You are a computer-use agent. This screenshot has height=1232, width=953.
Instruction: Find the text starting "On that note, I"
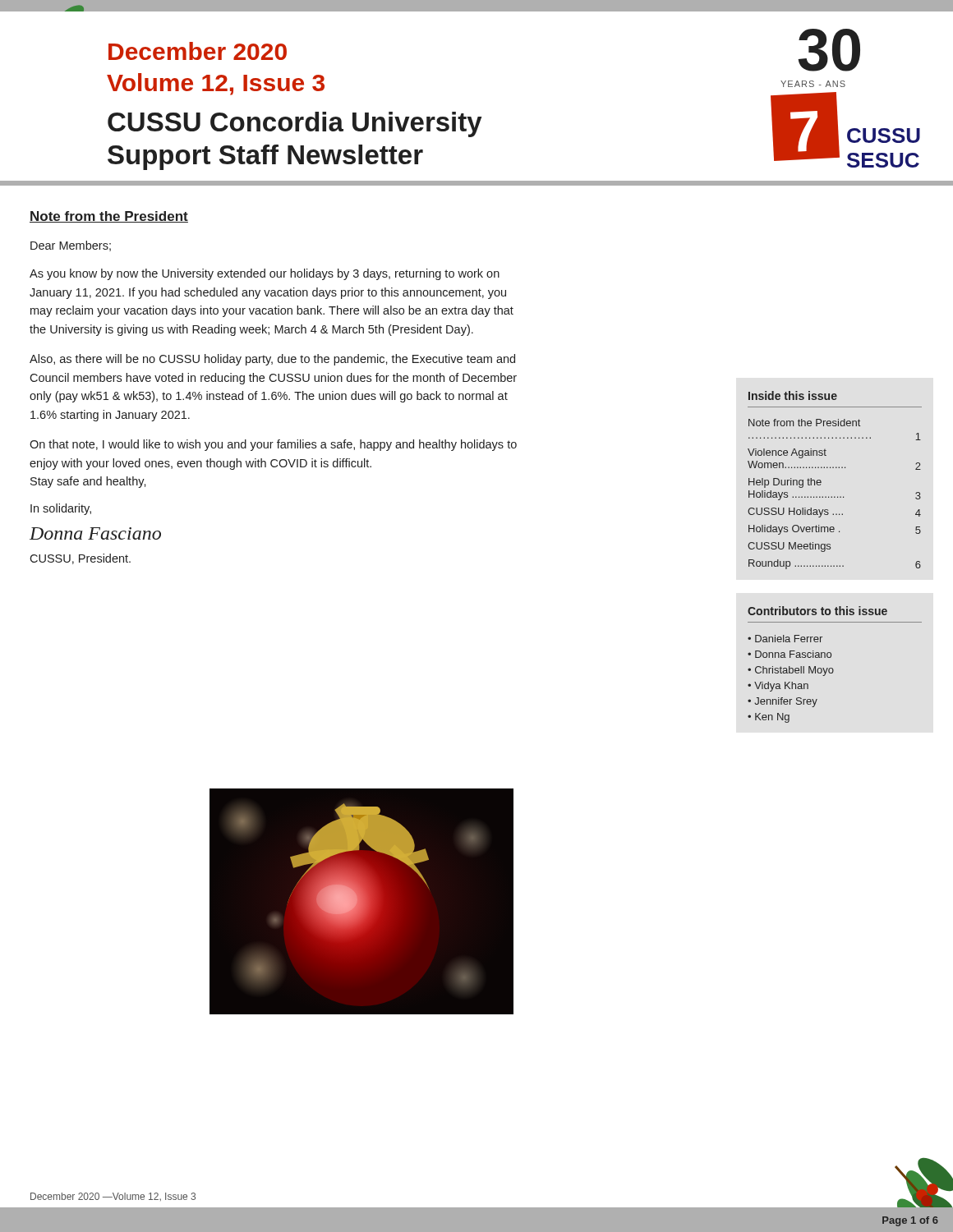click(273, 463)
